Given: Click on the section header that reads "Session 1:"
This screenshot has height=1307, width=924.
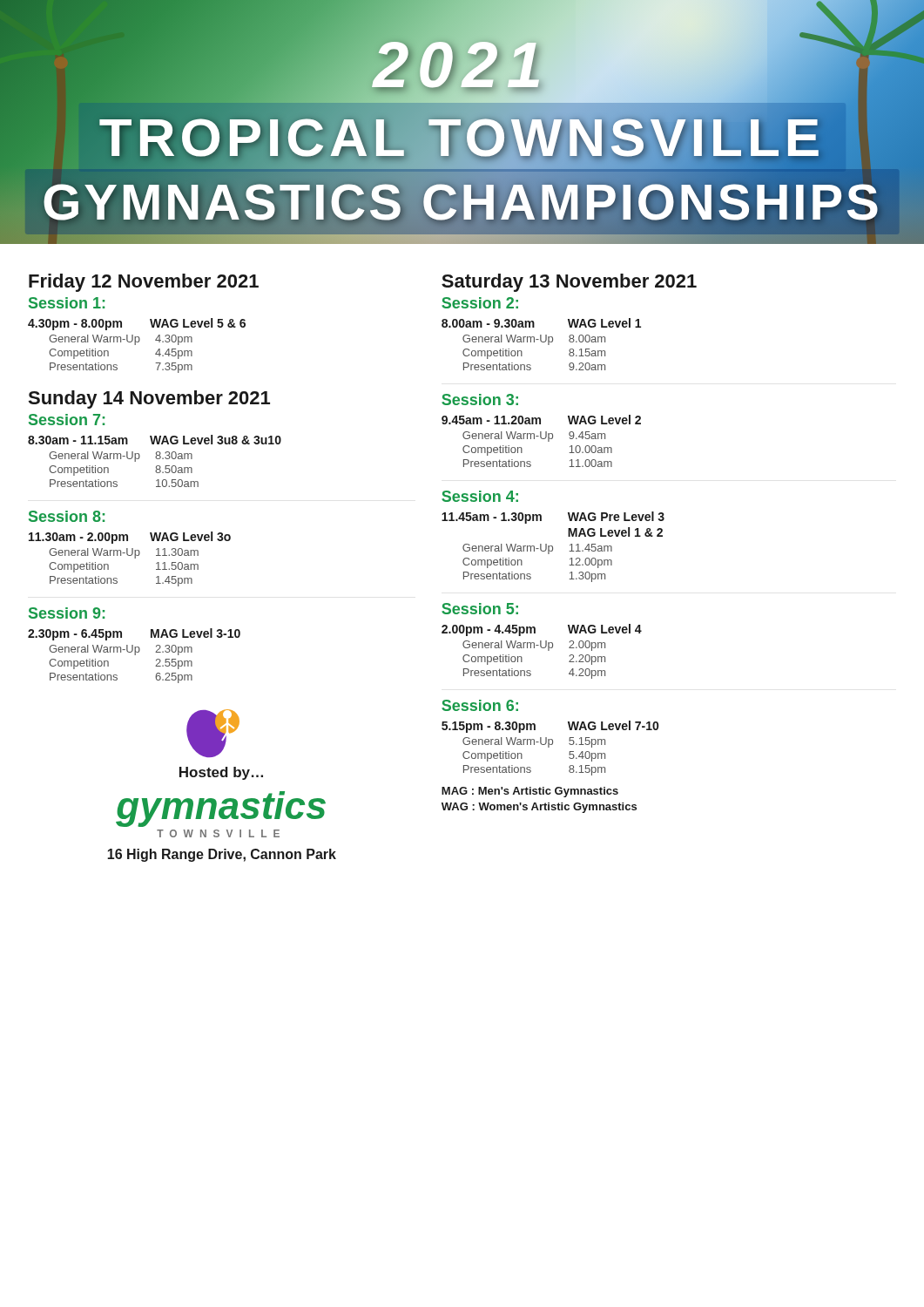Looking at the screenshot, I should tap(67, 303).
